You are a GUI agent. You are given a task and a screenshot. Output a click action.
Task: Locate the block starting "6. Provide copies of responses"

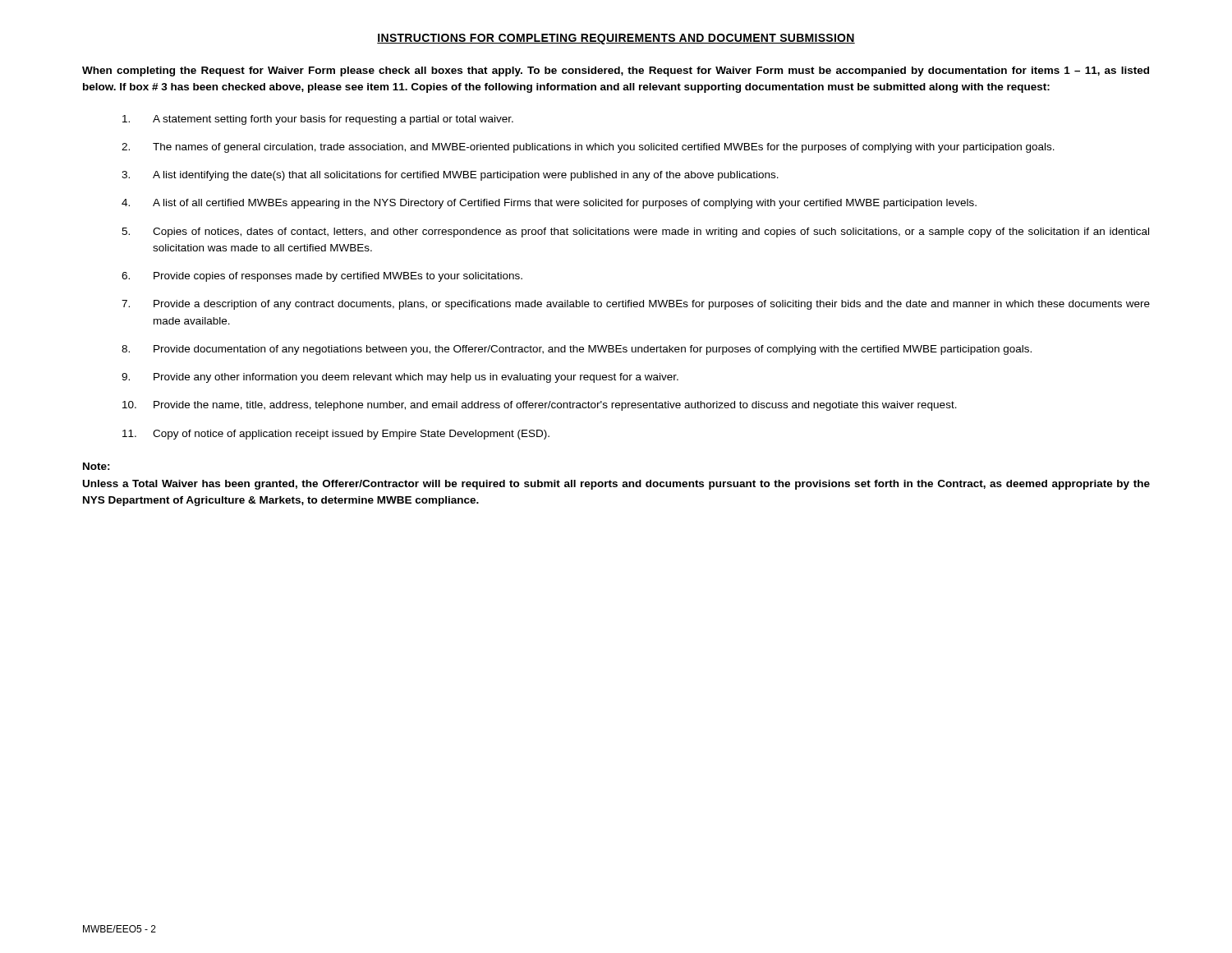322,277
